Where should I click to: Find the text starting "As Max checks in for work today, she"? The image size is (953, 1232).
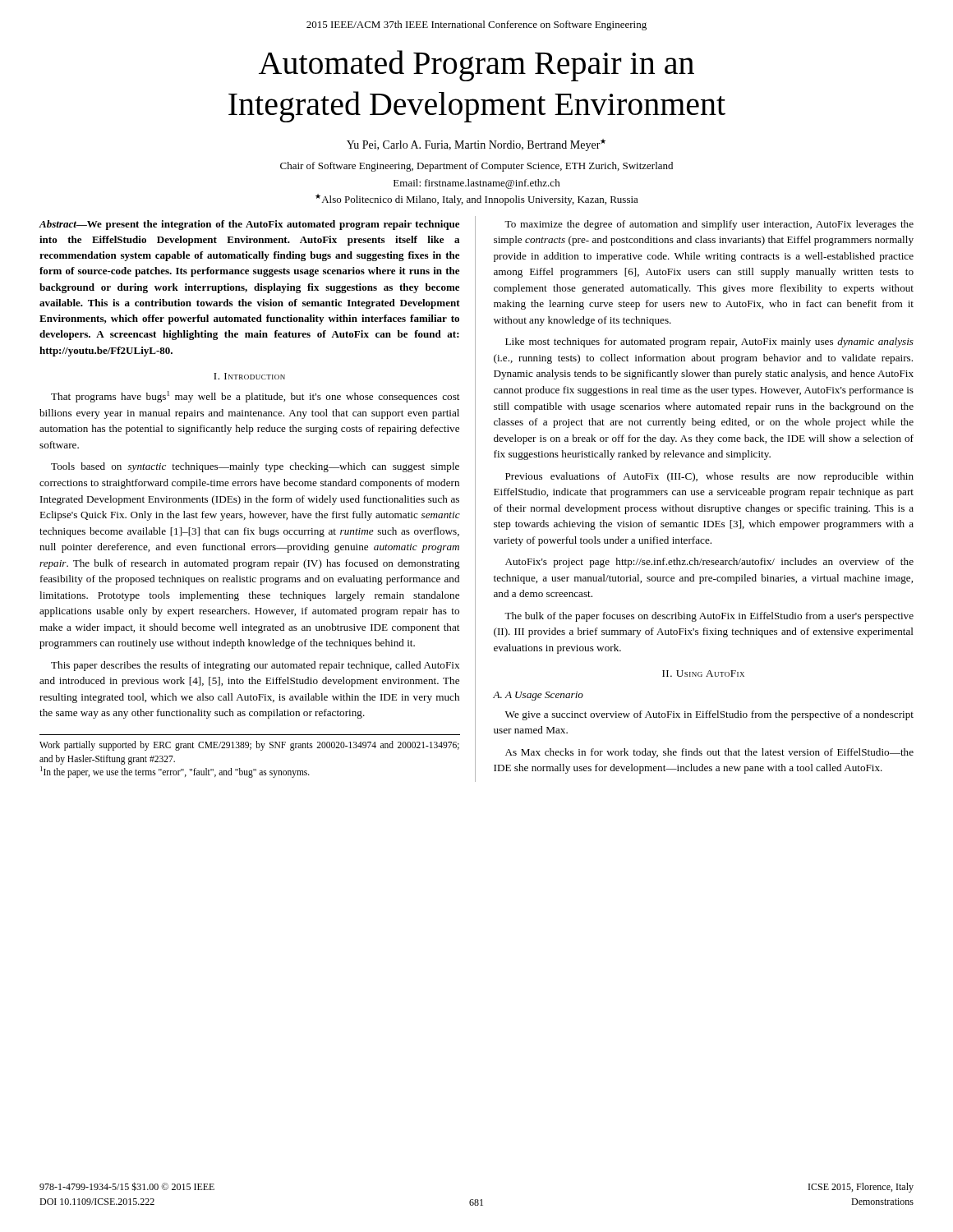coord(703,760)
